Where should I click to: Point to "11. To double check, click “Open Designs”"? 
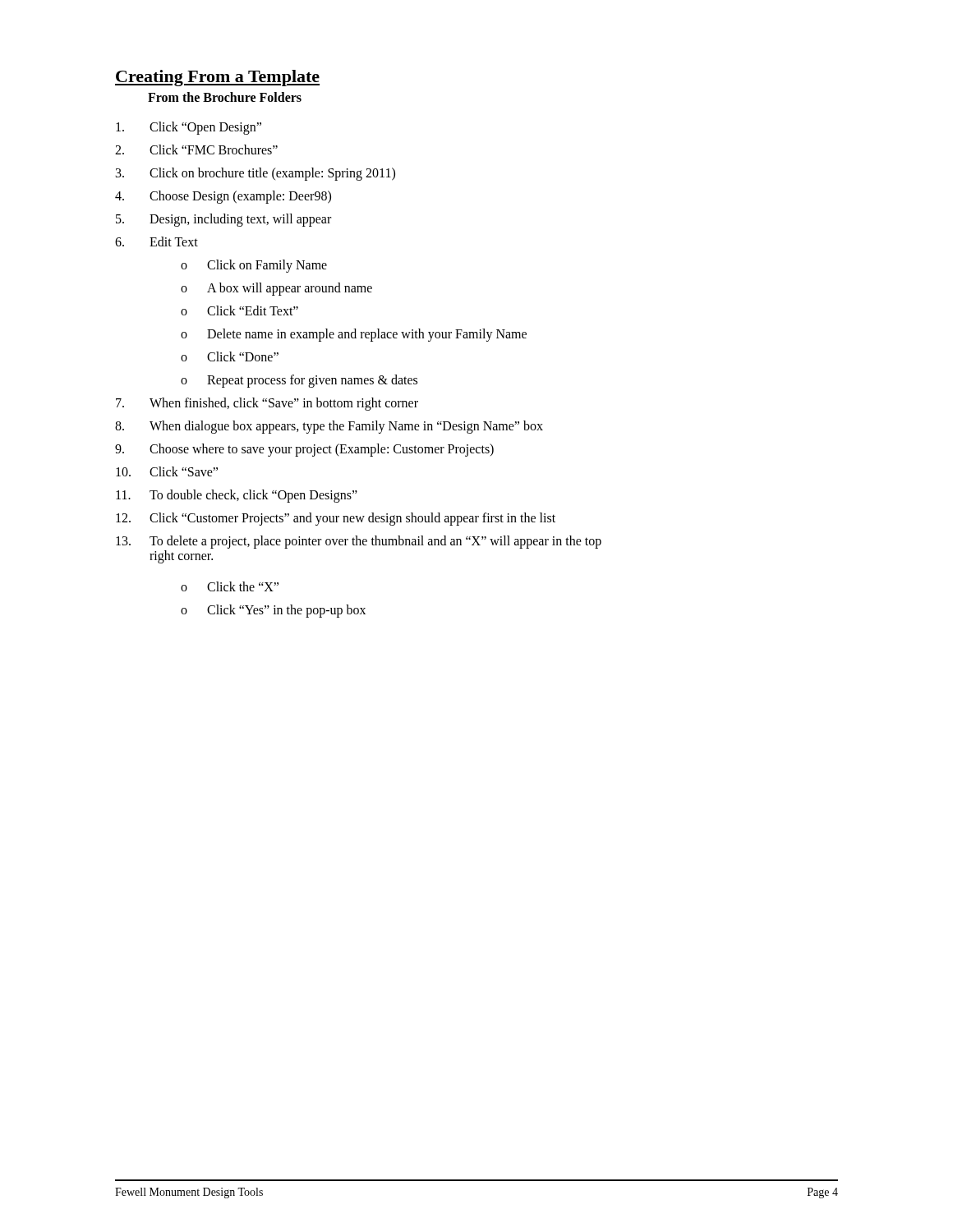click(x=237, y=496)
